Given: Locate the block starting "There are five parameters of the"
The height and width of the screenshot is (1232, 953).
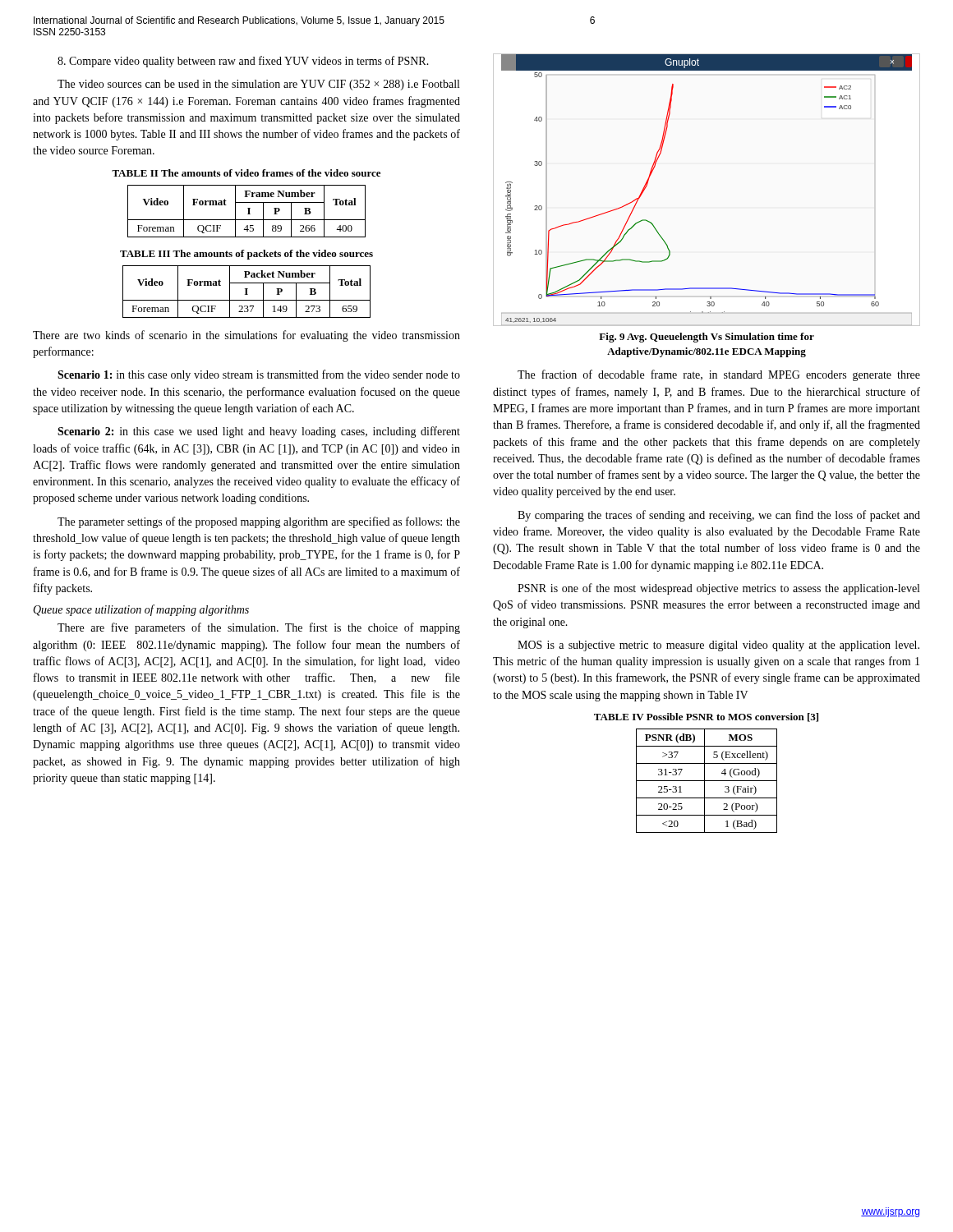Looking at the screenshot, I should [246, 703].
